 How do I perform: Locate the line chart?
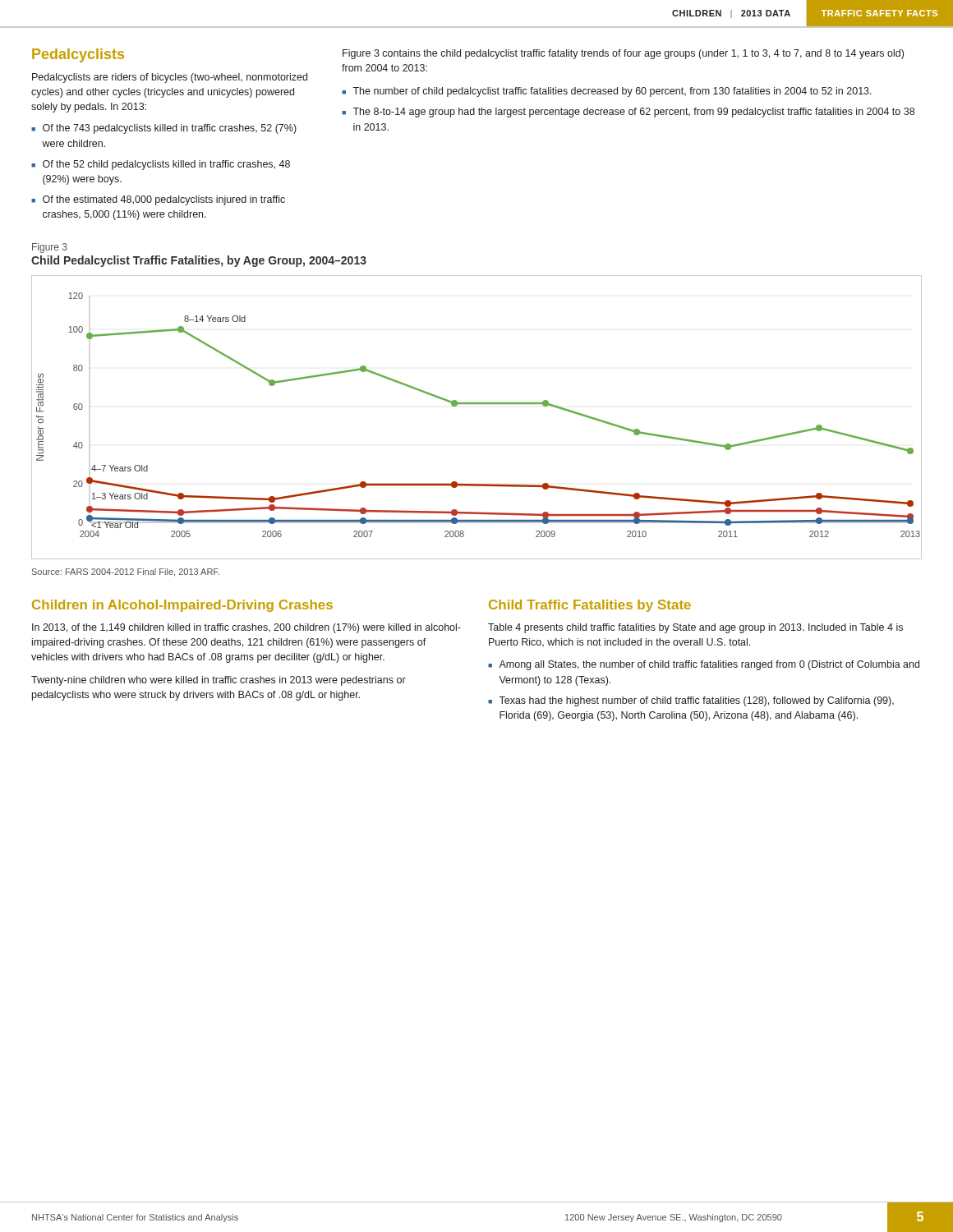(476, 417)
